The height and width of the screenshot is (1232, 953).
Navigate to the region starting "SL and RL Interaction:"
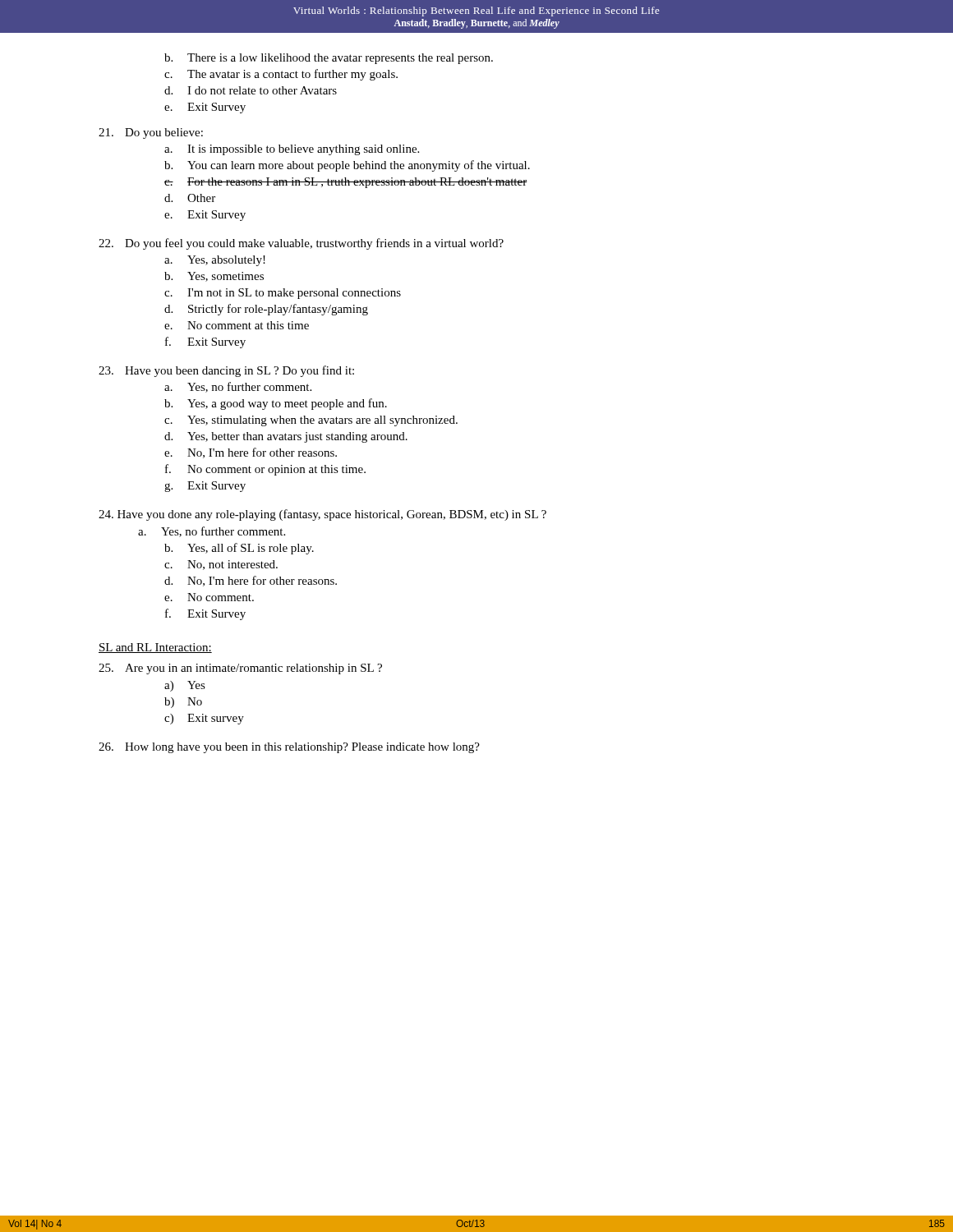point(155,647)
